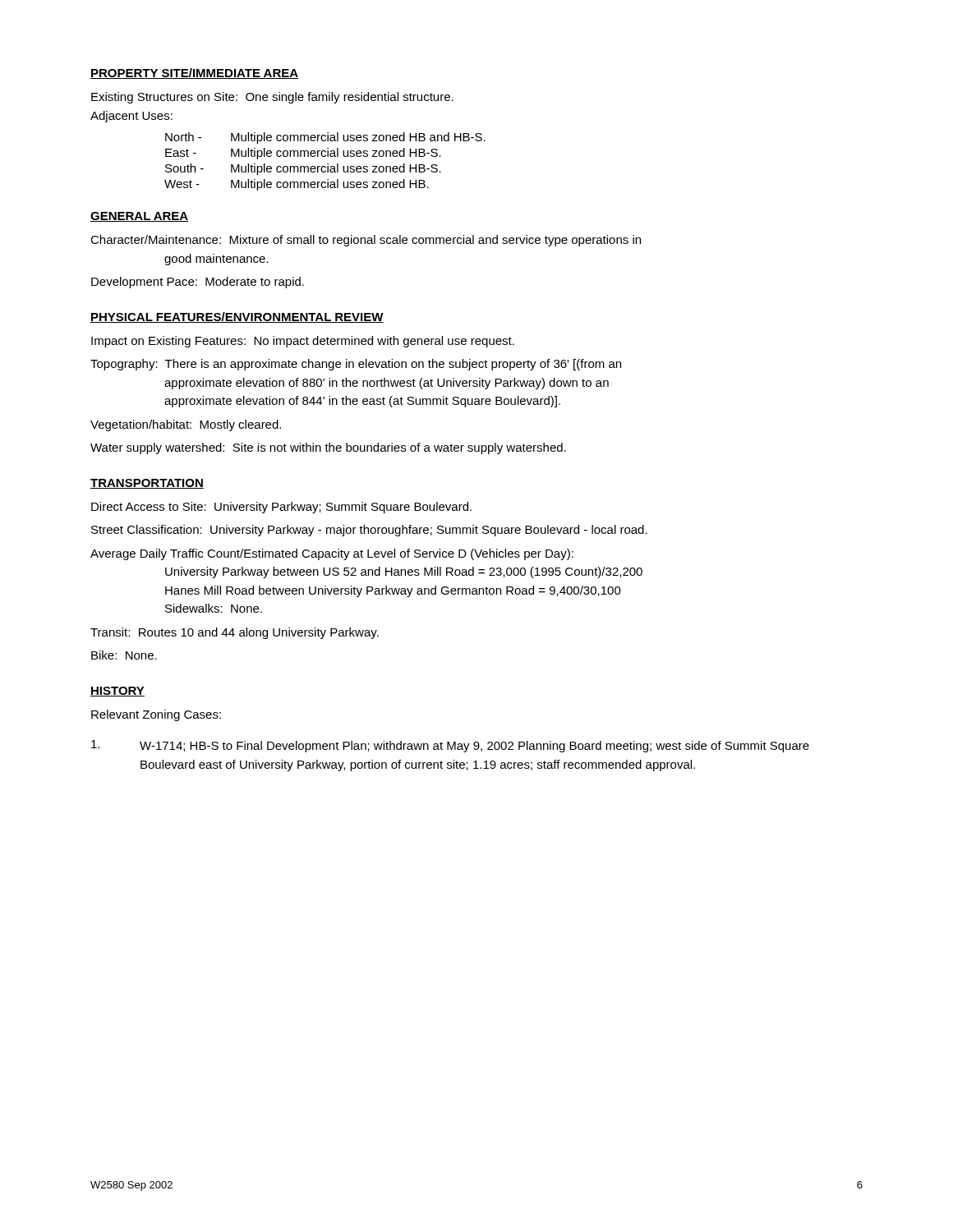Locate the block of text that opens with "South - Multiple commercial uses zoned"
953x1232 pixels.
pyautogui.click(x=303, y=169)
